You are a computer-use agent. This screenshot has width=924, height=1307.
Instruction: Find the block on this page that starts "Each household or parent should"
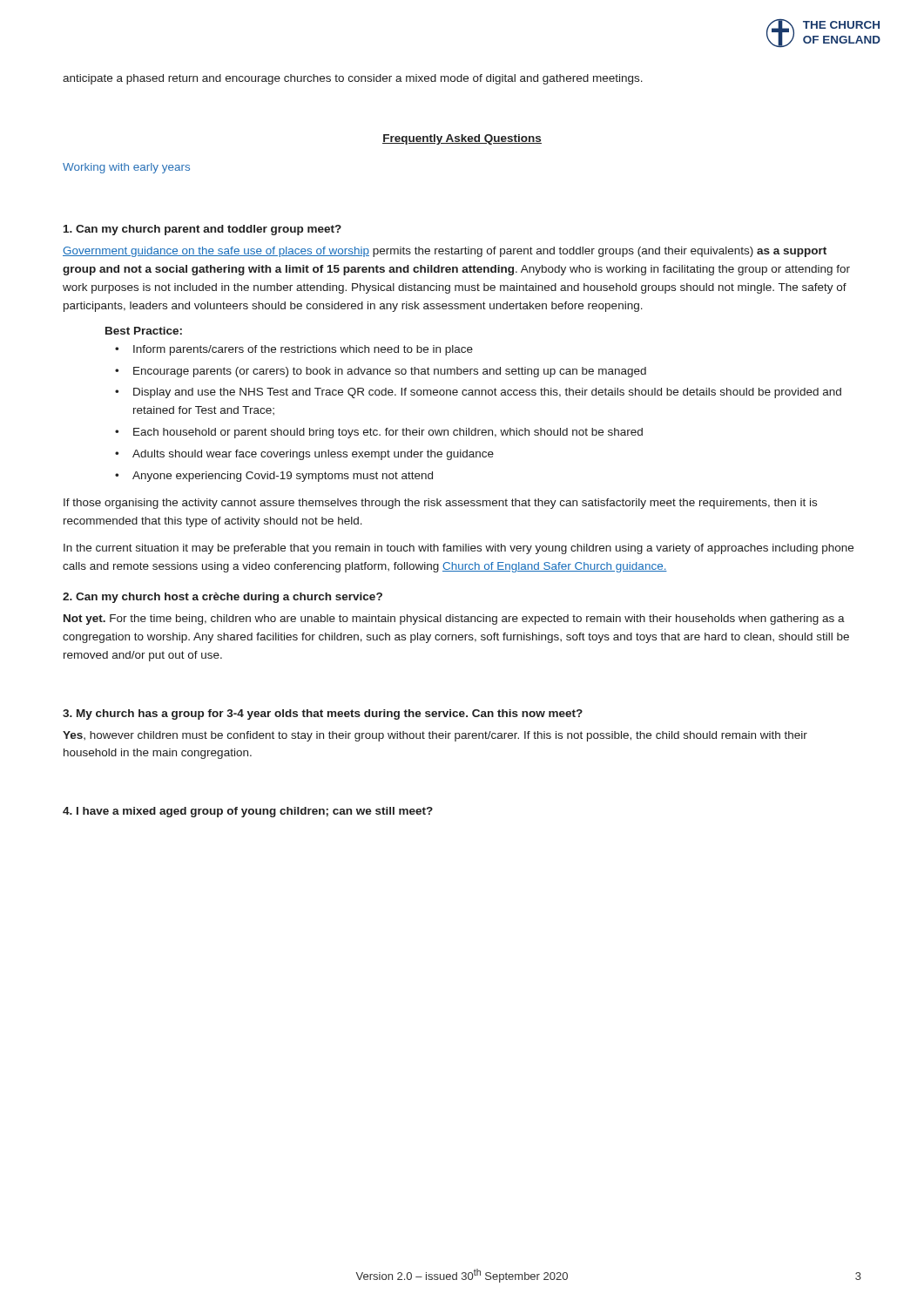(x=388, y=432)
